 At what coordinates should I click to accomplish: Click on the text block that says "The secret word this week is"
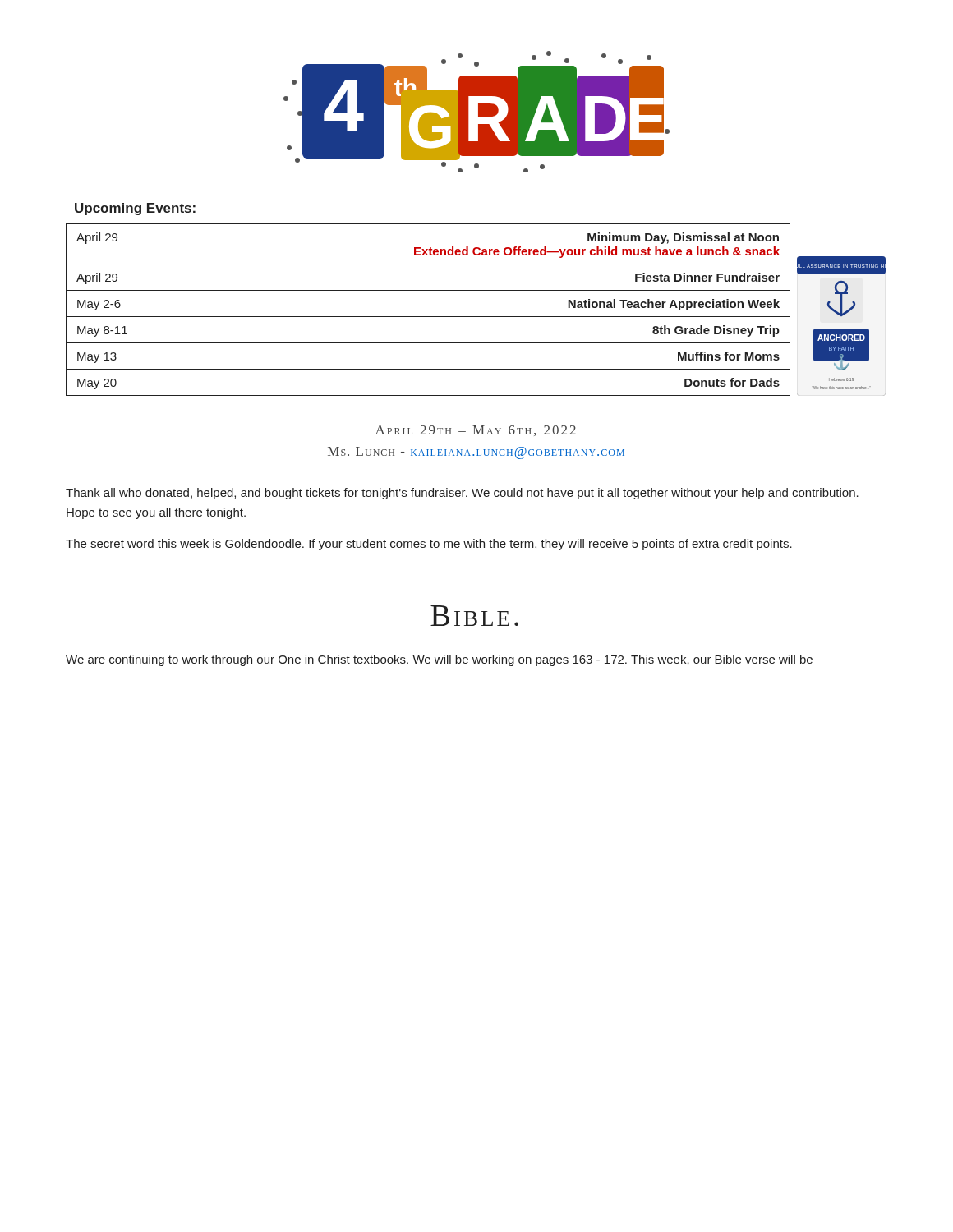click(429, 543)
